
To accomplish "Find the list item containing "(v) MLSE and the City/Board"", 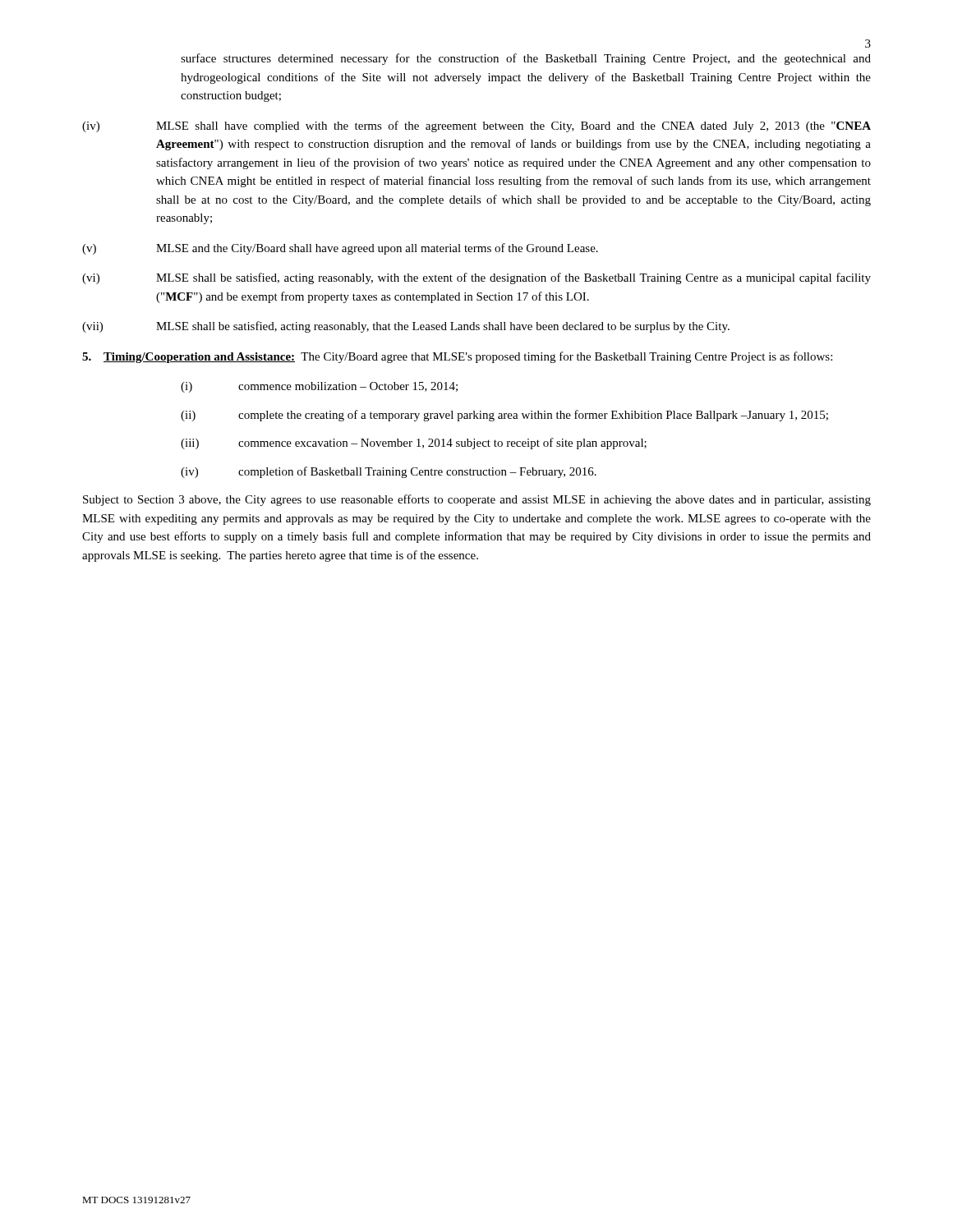I will (476, 248).
